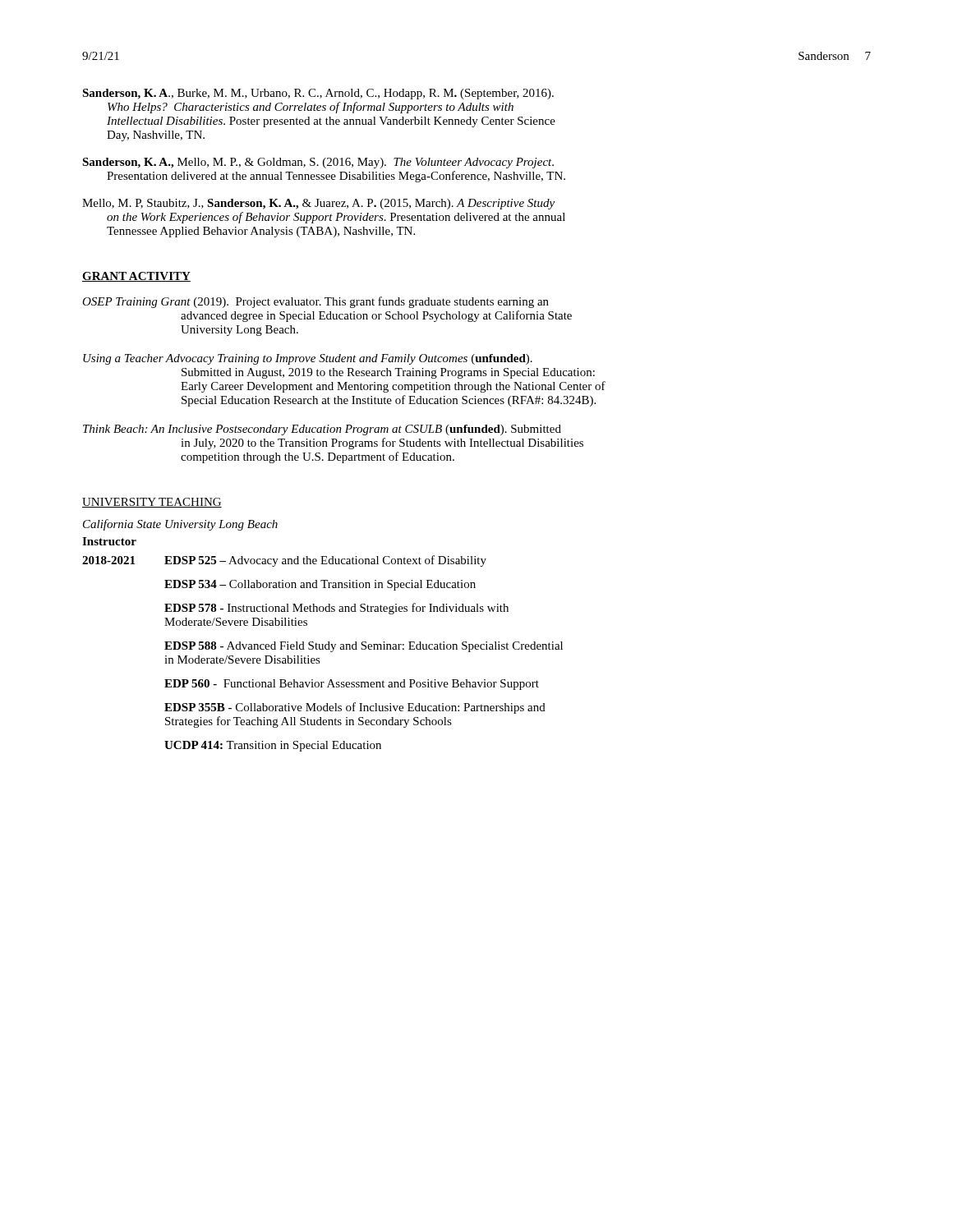This screenshot has width=953, height=1232.
Task: Locate the text starting "EDSP 578 - Instructional Methods"
Action: click(337, 615)
